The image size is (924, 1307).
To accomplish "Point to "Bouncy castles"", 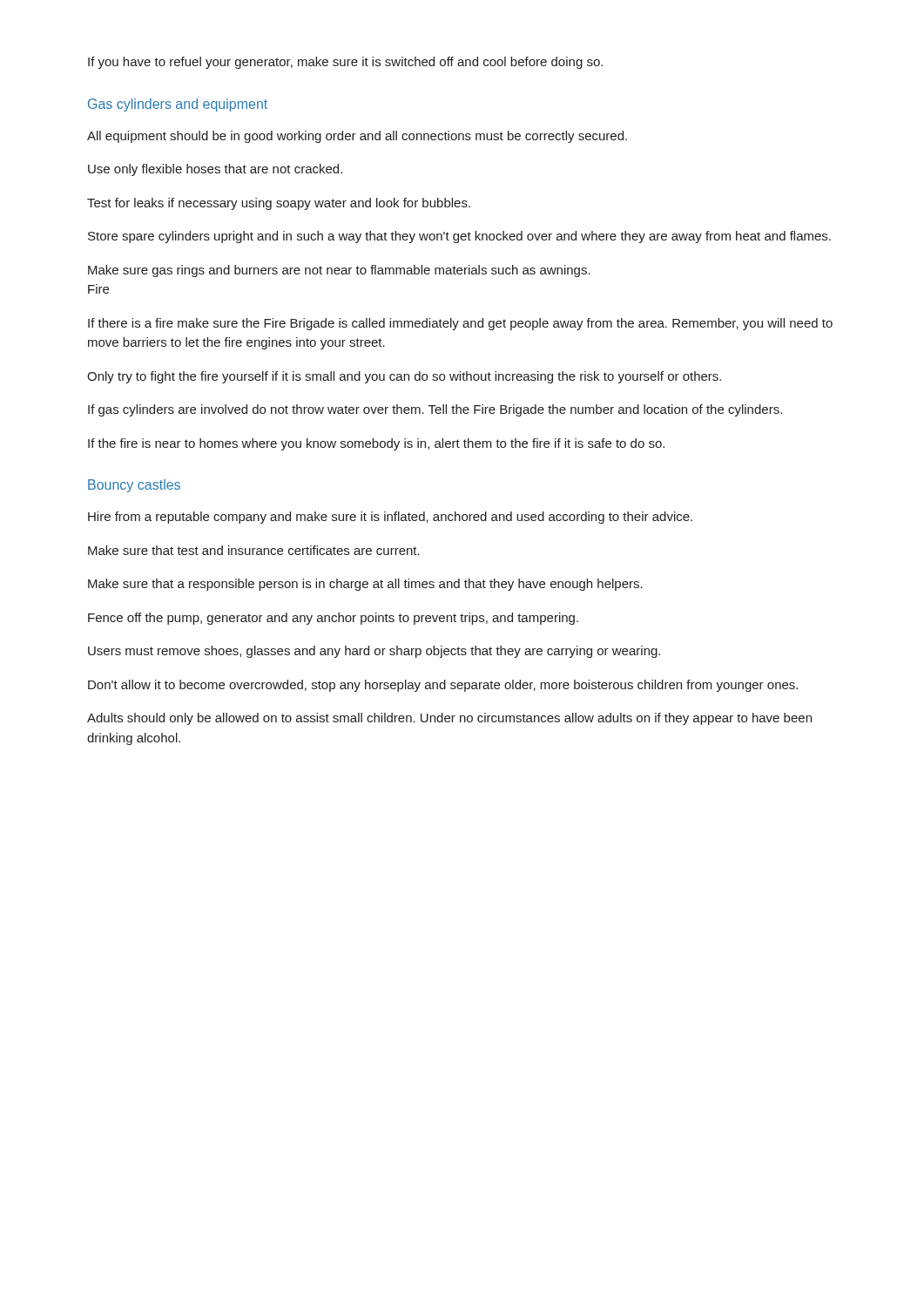I will [134, 485].
